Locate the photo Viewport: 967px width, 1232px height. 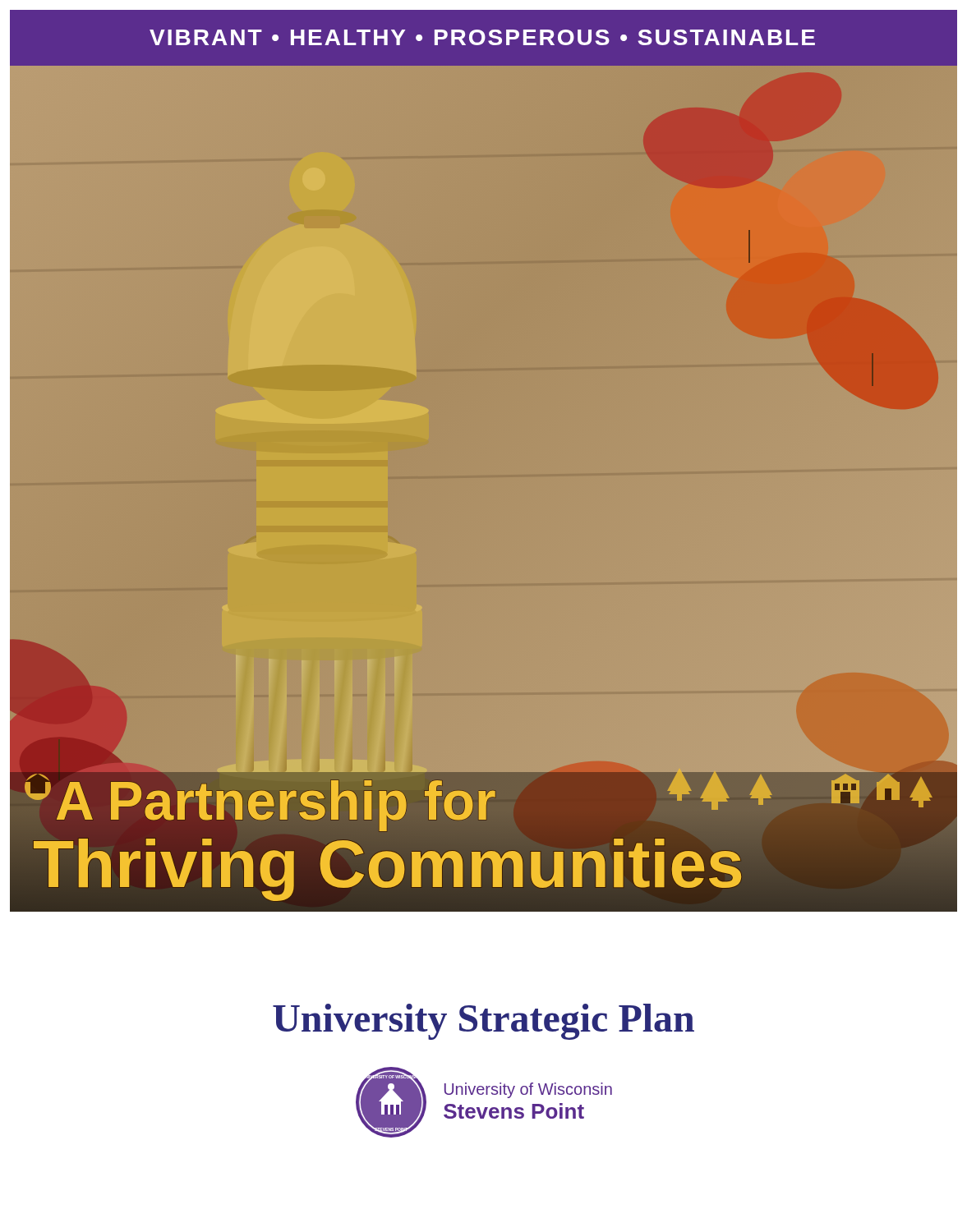coord(484,489)
